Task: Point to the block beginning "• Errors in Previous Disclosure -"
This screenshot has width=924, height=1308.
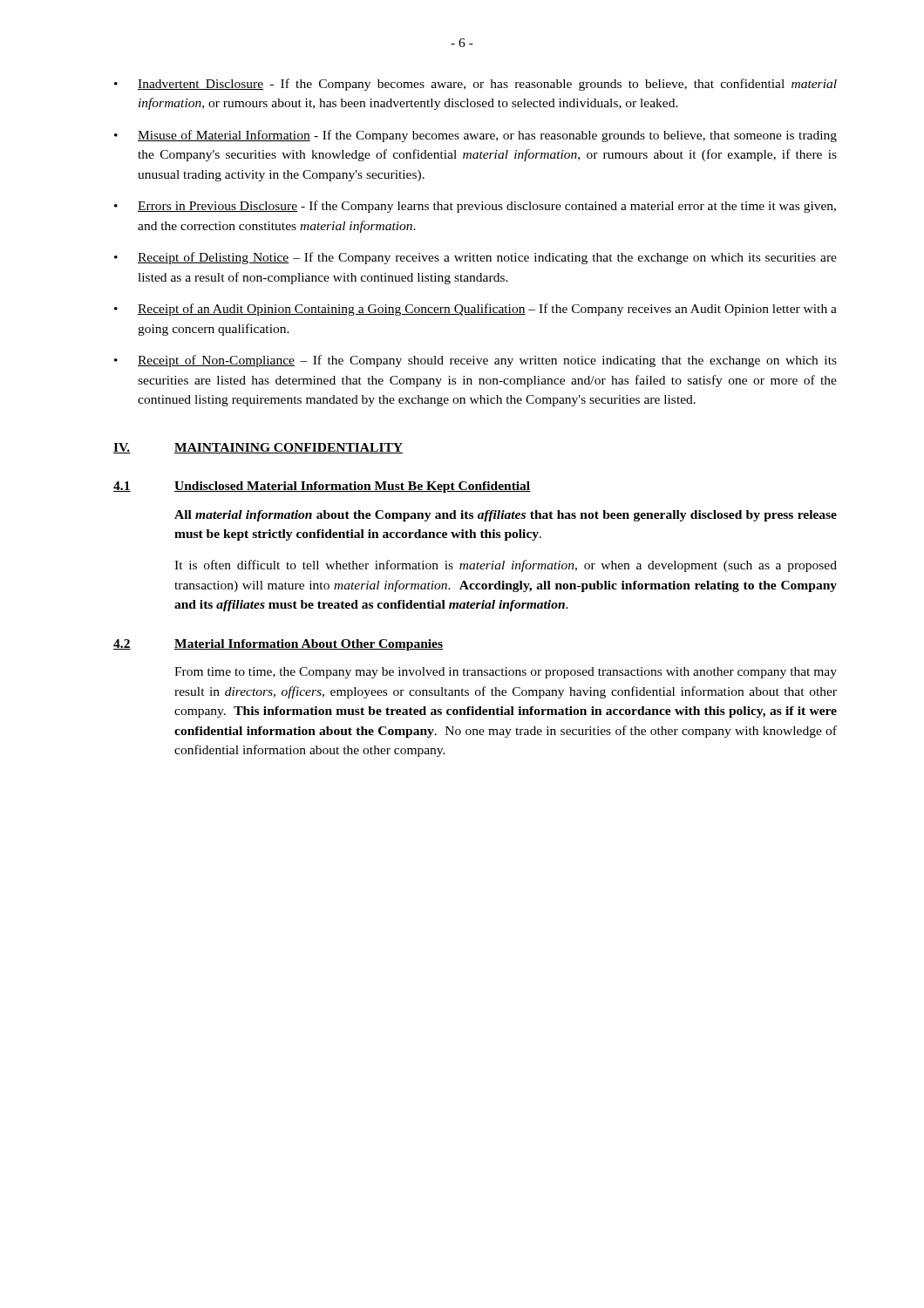Action: click(475, 216)
